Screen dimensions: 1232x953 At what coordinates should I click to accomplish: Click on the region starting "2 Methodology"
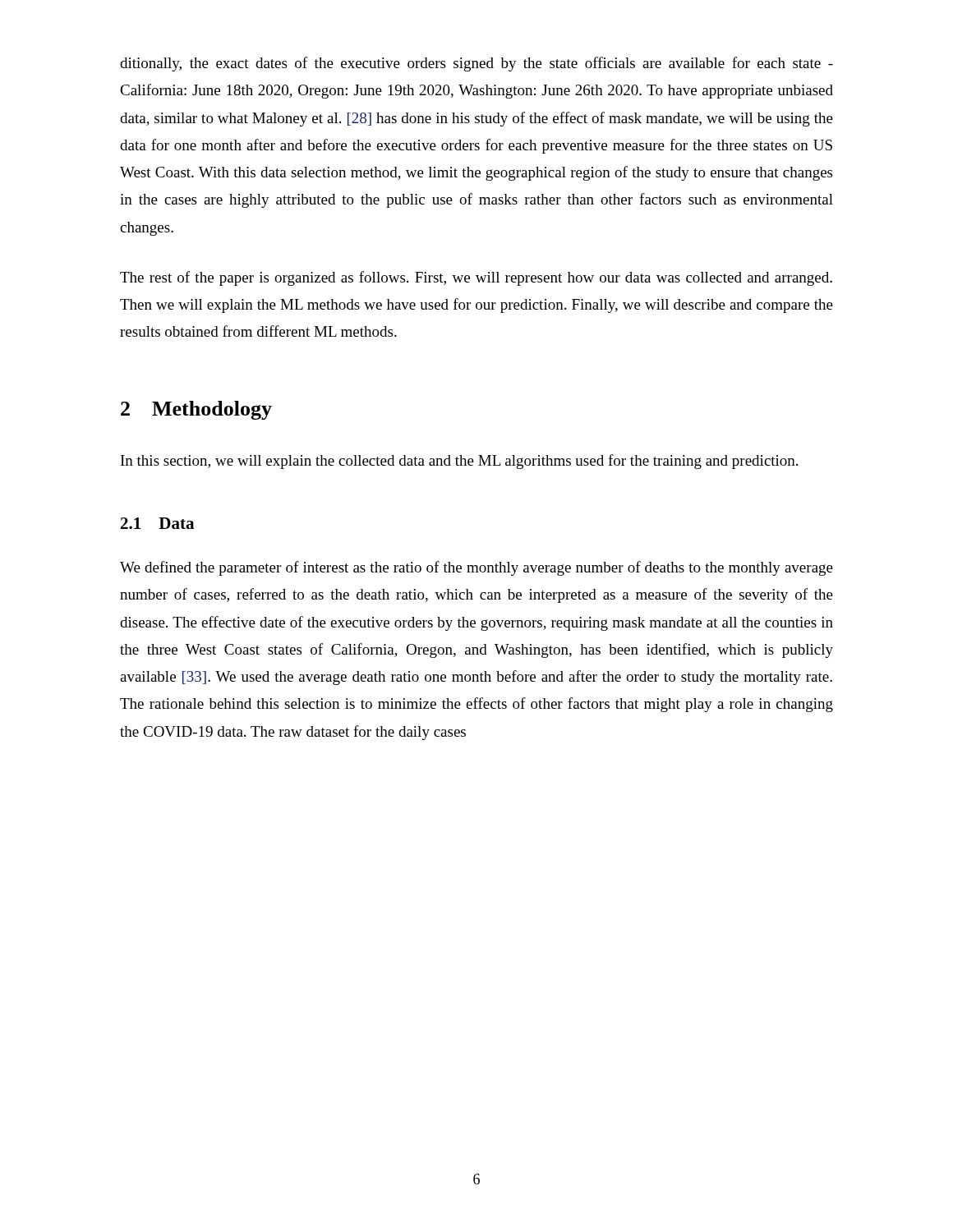point(196,408)
